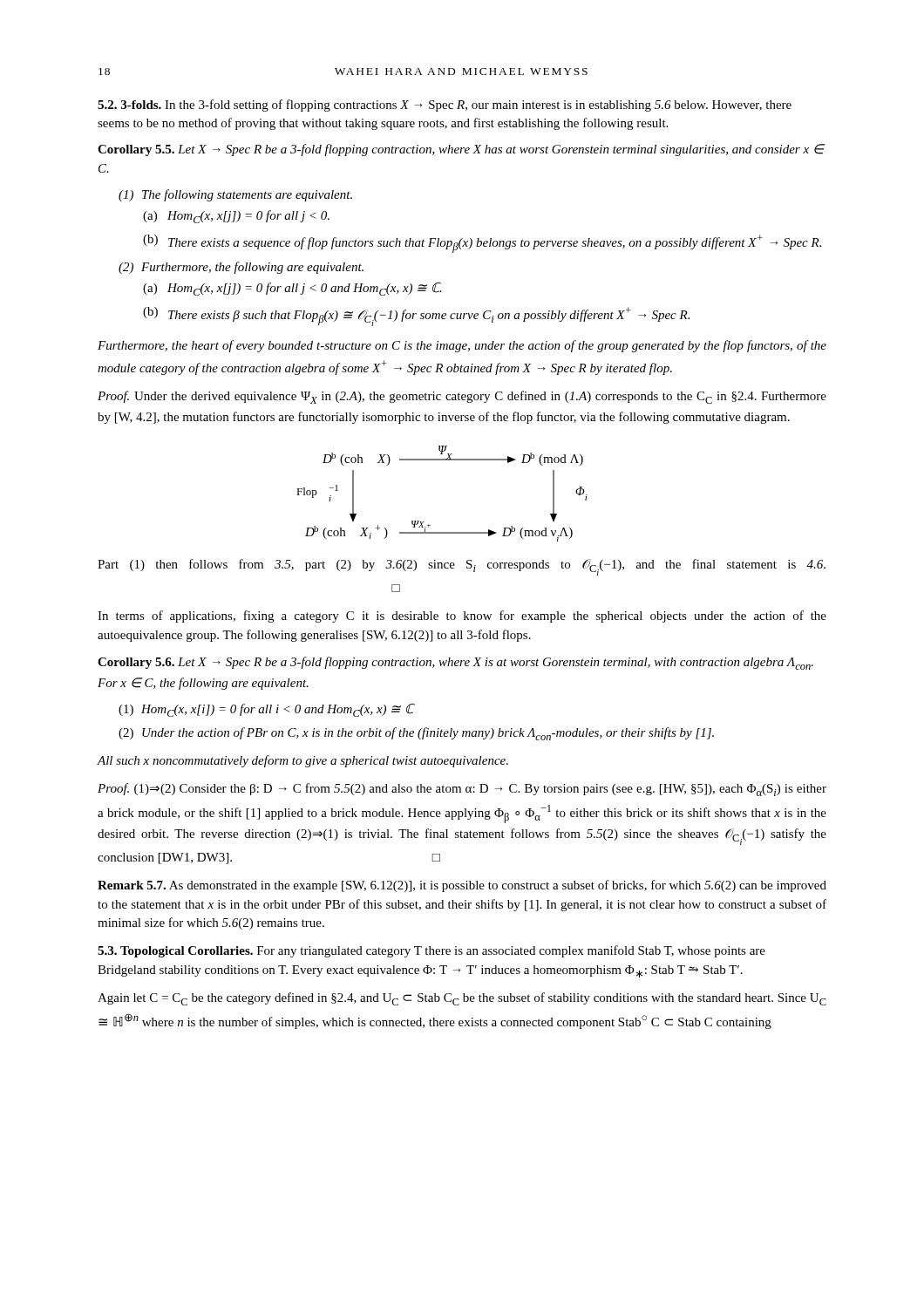
Task: Click on the region starting "(1) HomC(x, x[i]) ="
Action: pyautogui.click(x=267, y=710)
